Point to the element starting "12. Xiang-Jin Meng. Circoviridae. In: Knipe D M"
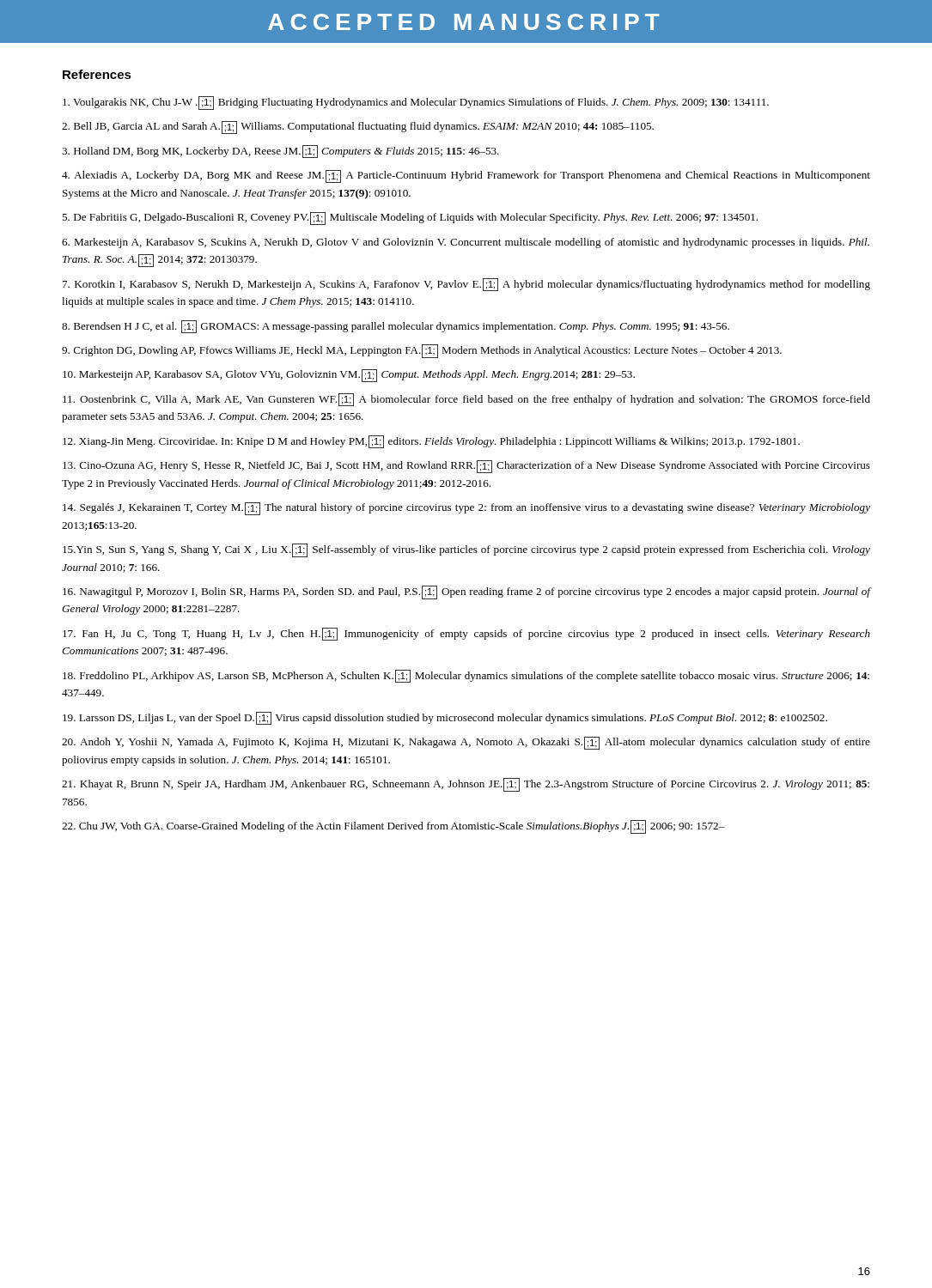This screenshot has height=1288, width=932. (x=431, y=441)
